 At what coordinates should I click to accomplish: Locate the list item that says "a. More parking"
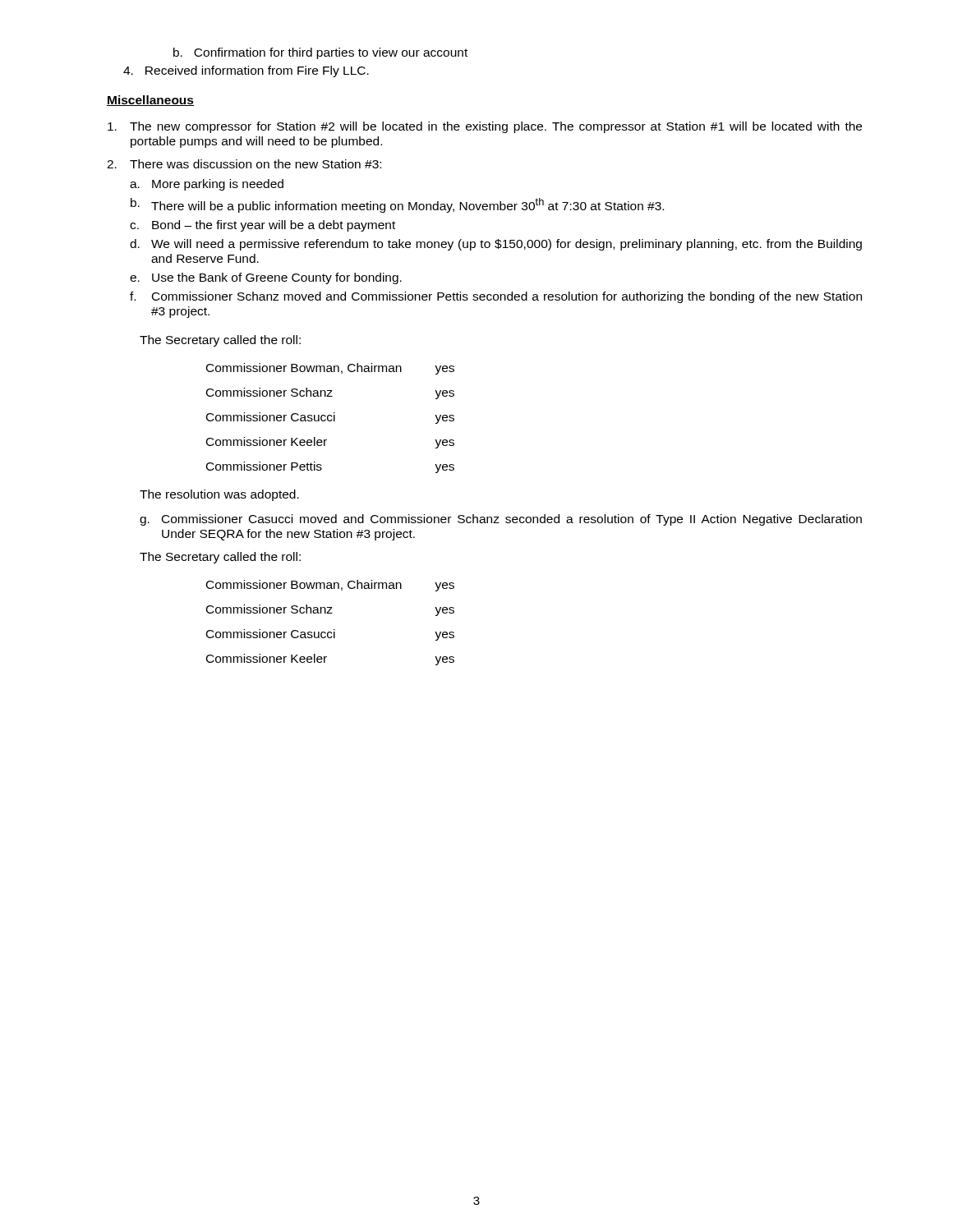207,185
